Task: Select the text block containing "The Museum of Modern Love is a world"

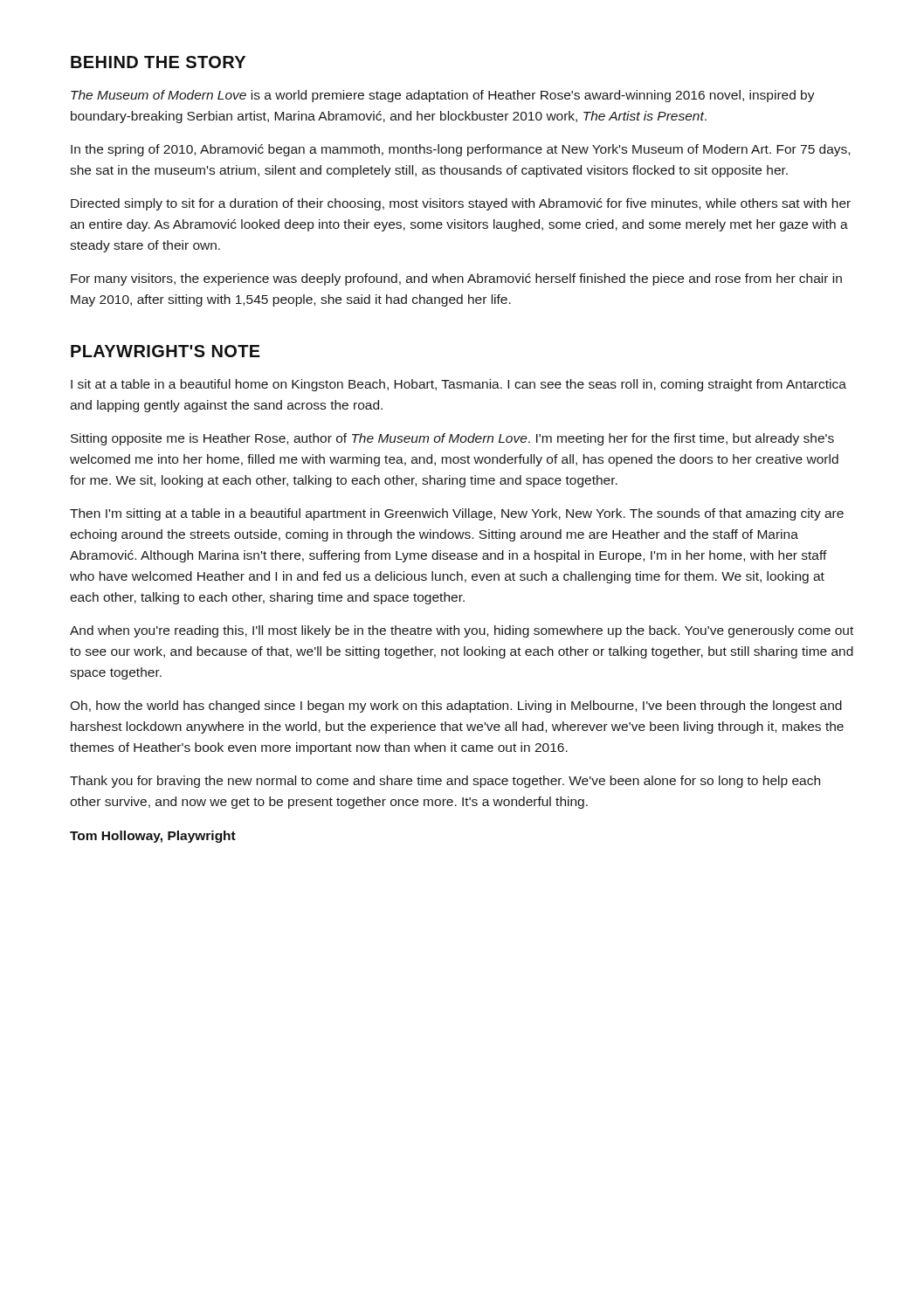Action: coord(462,106)
